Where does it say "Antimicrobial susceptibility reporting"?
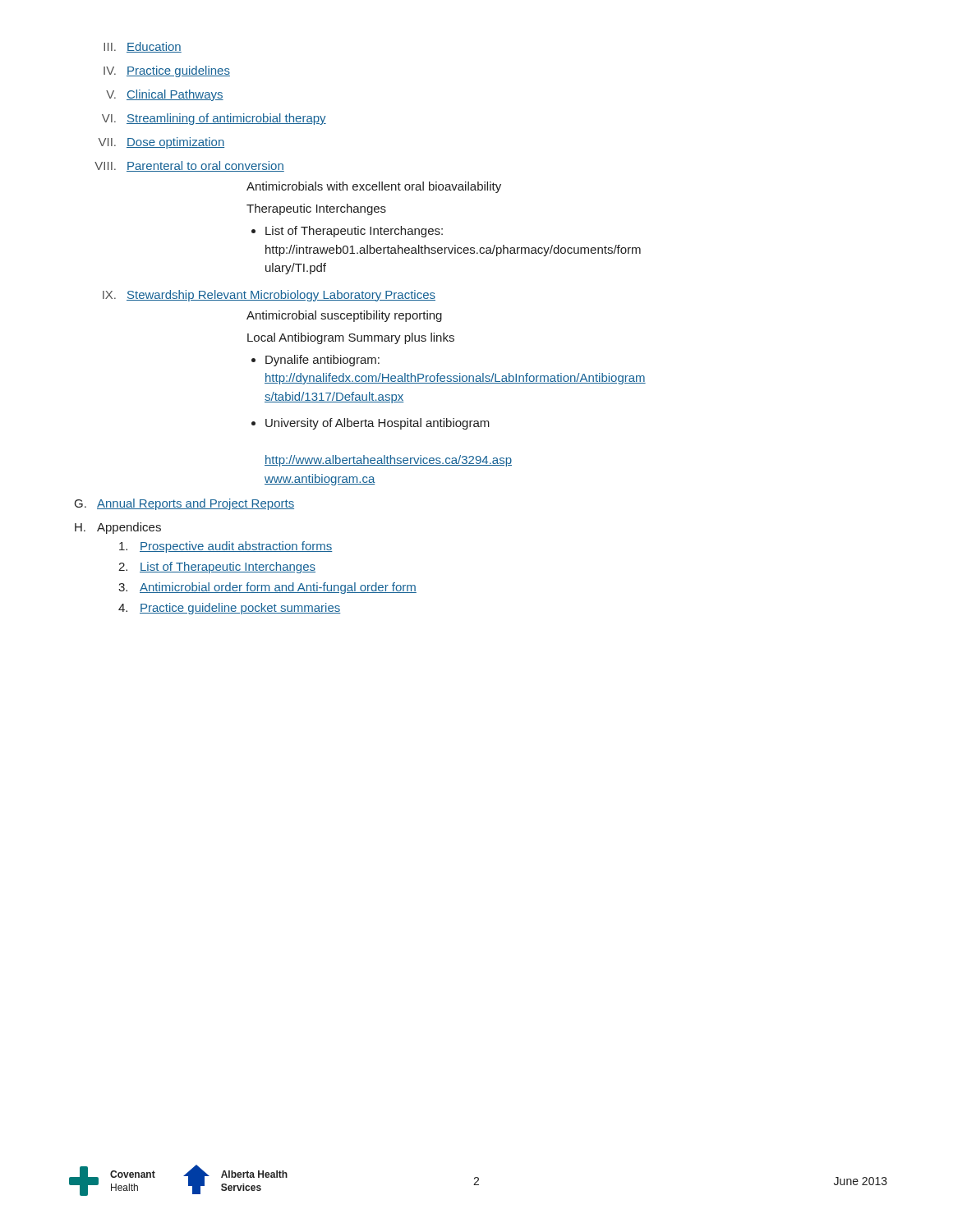The width and height of the screenshot is (953, 1232). (x=344, y=315)
